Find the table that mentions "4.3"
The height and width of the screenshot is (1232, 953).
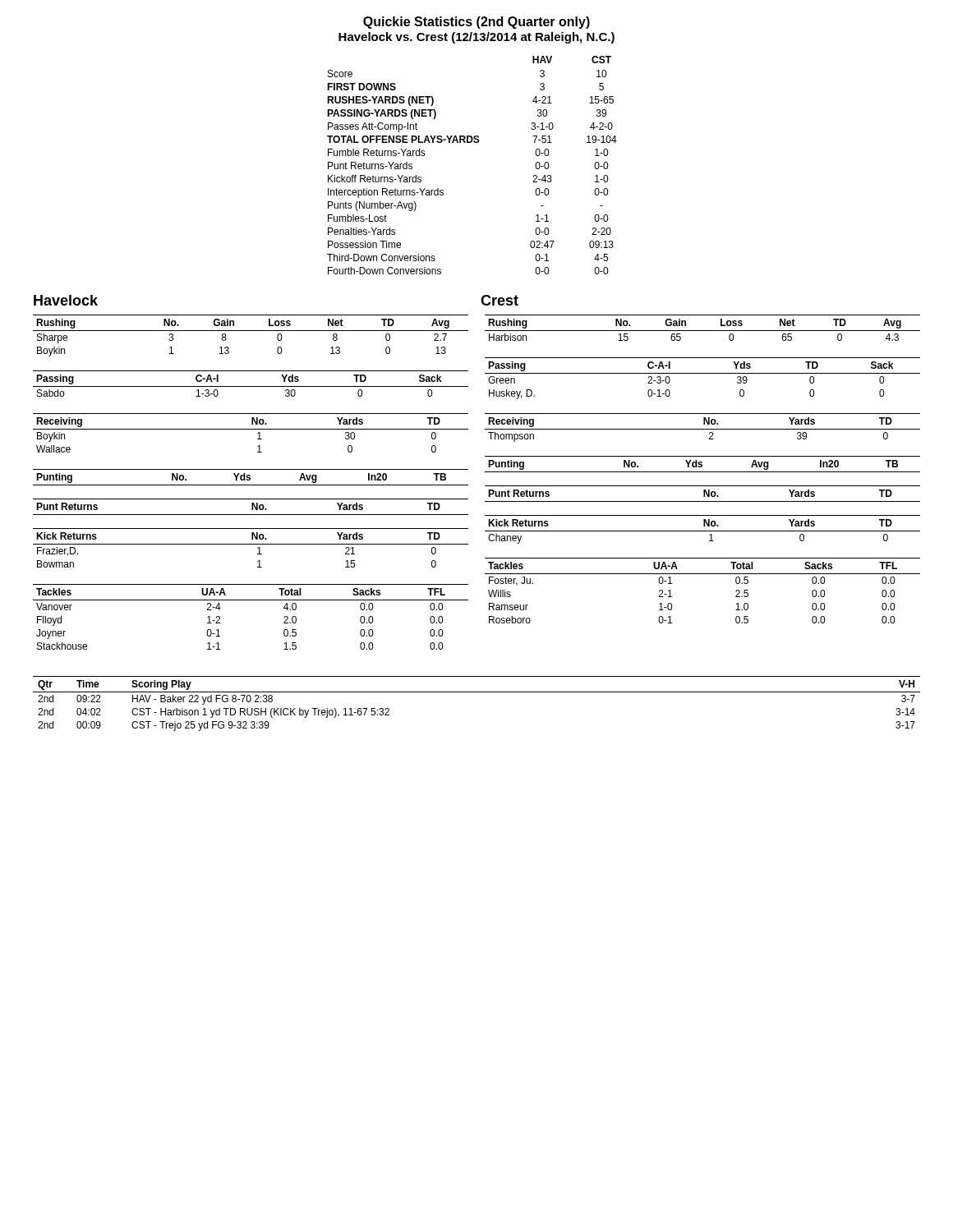702,329
